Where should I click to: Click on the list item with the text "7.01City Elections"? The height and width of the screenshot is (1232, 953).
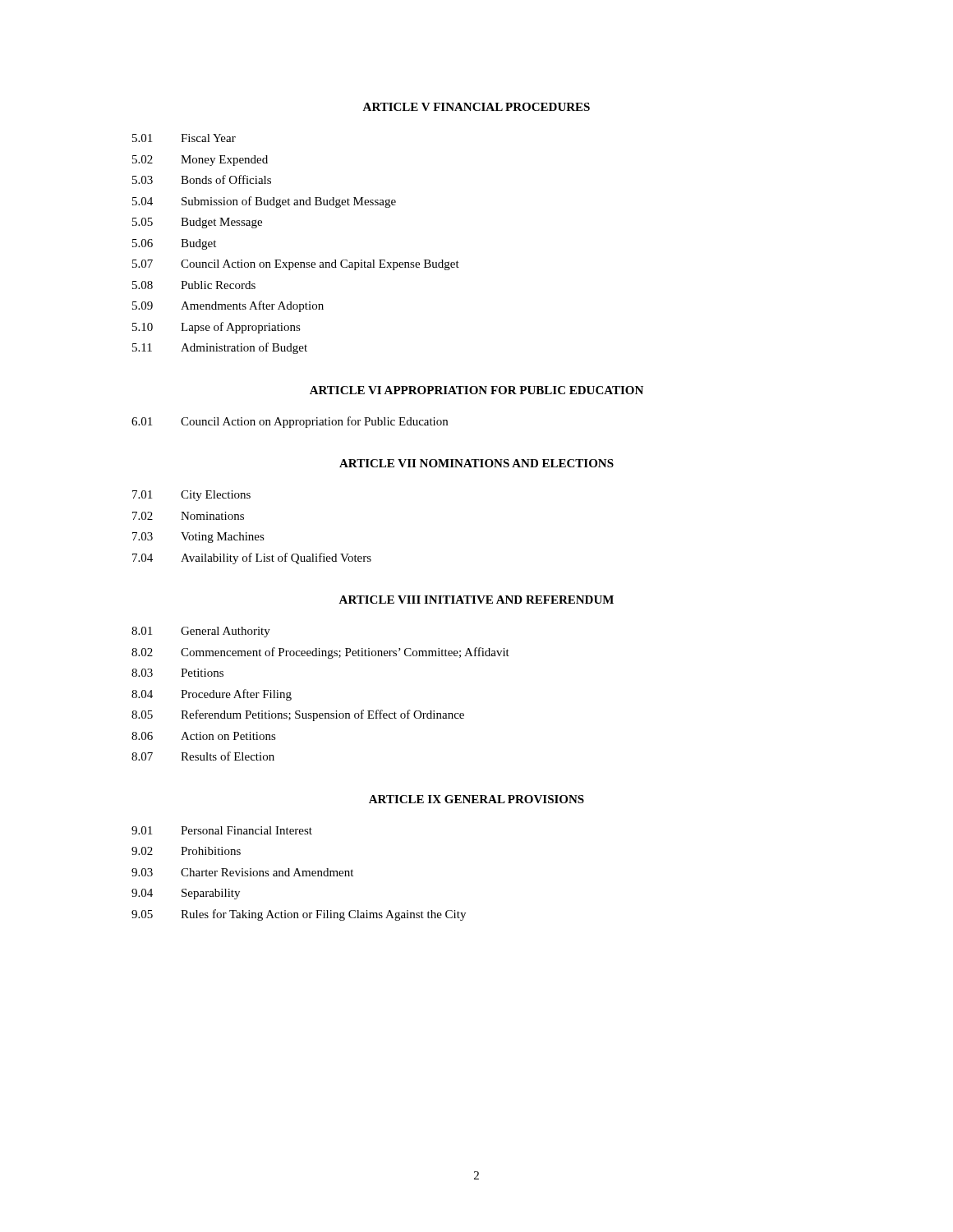[x=191, y=495]
